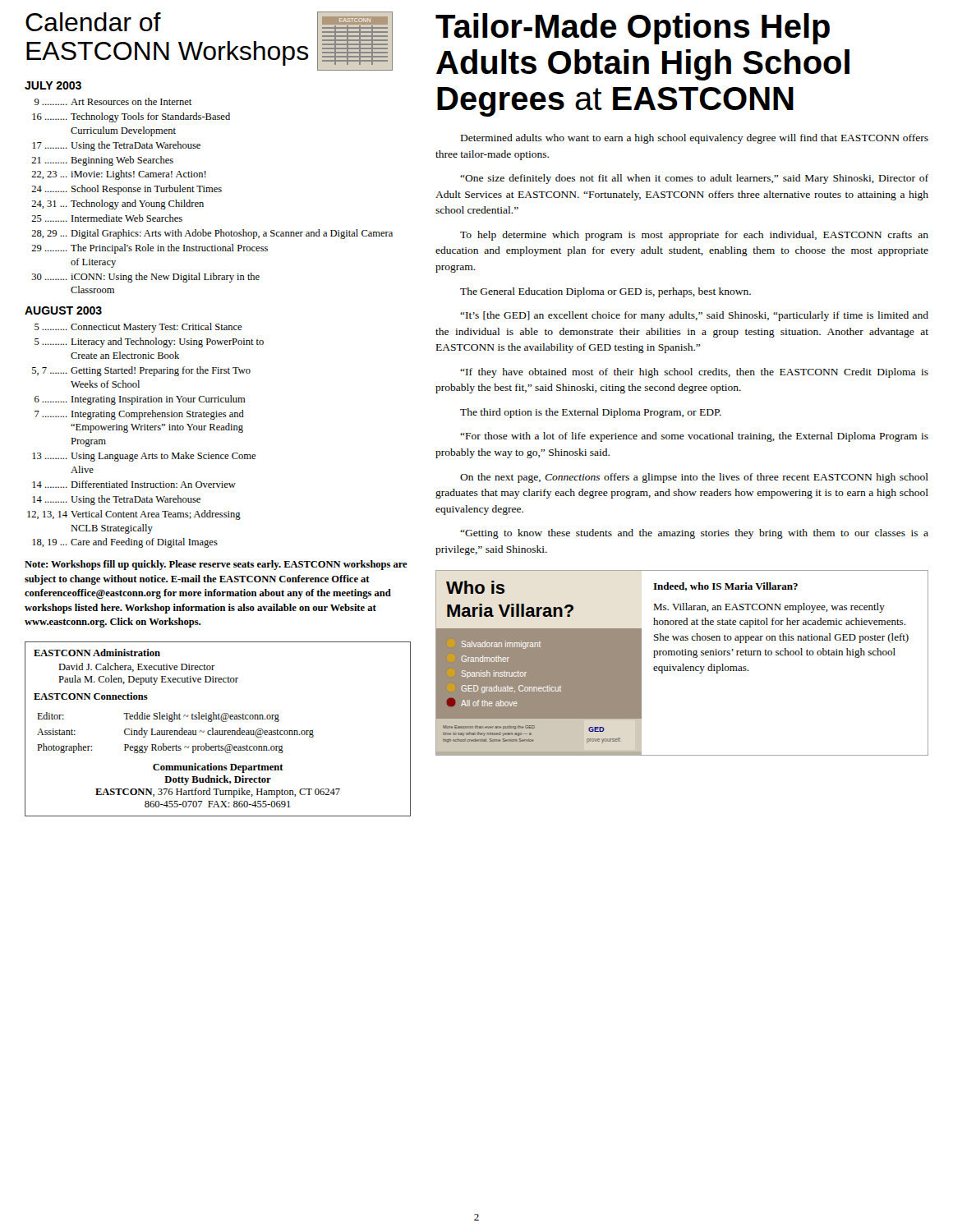Locate the list item containing "9 ..........Art Resources"
This screenshot has width=953, height=1232.
pyautogui.click(x=113, y=101)
